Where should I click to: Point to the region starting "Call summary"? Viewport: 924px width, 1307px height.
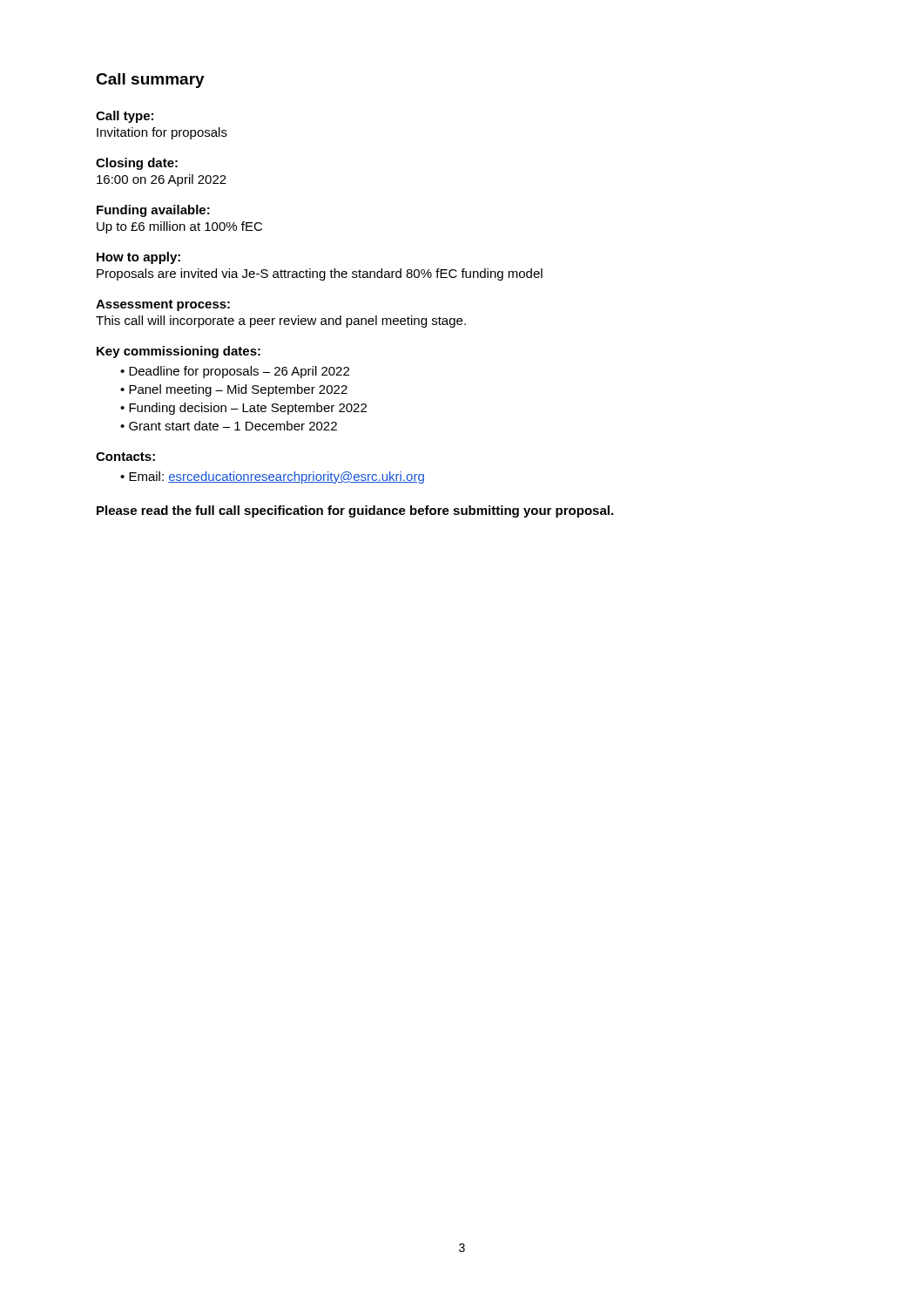click(150, 79)
